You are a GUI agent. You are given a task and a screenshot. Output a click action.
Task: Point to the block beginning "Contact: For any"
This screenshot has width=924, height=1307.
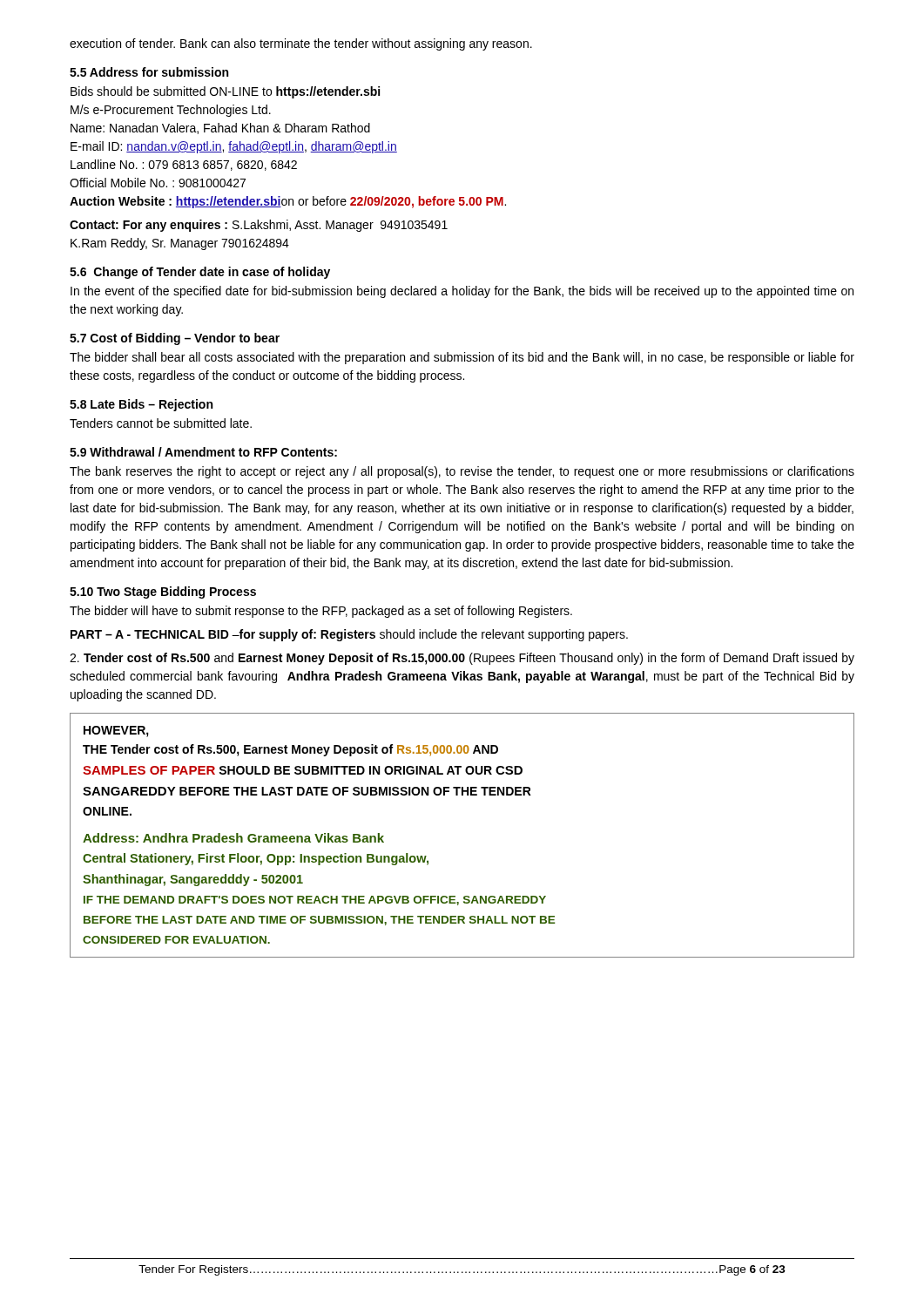point(259,234)
